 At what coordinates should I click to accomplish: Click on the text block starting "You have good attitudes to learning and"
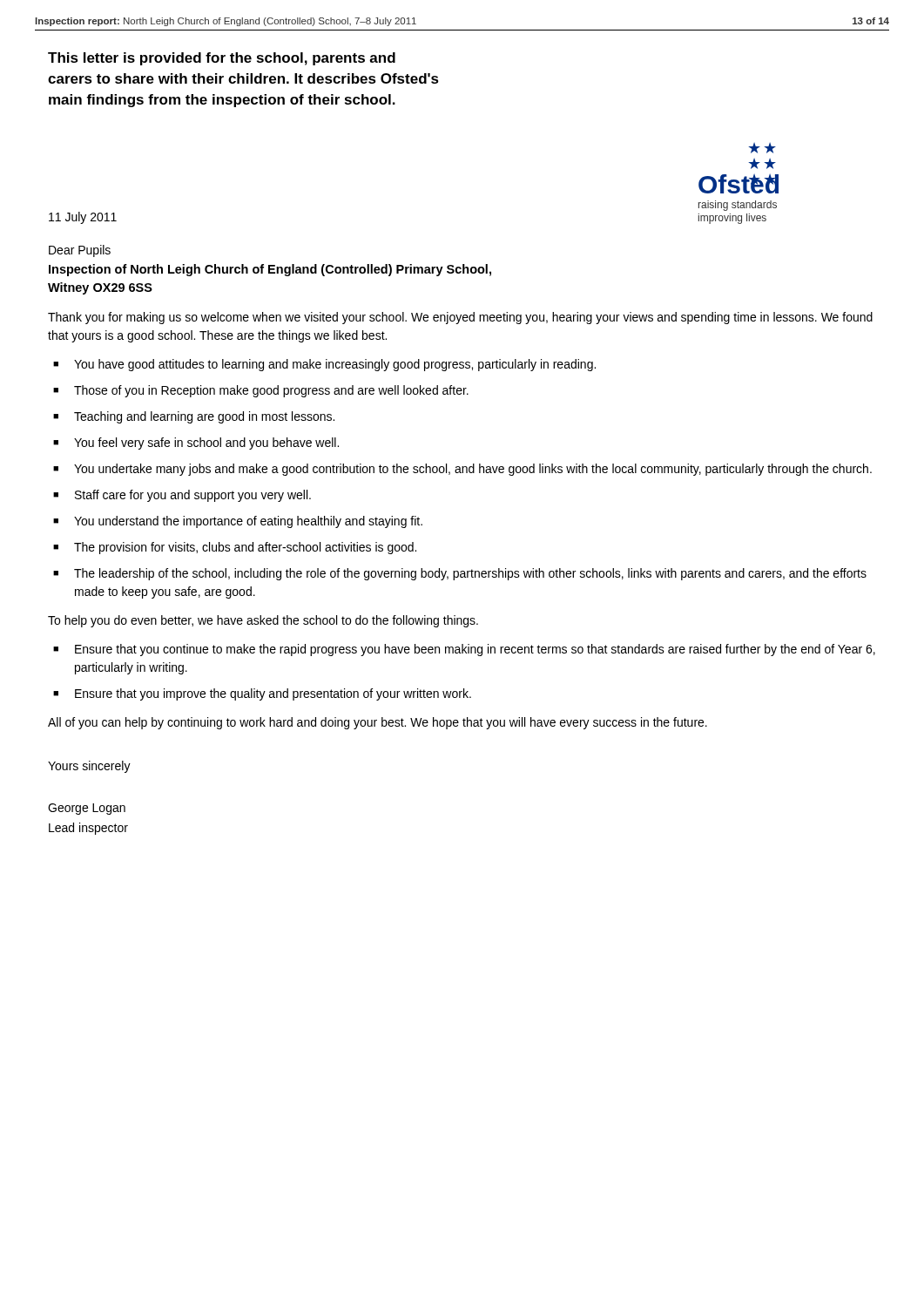tap(335, 364)
